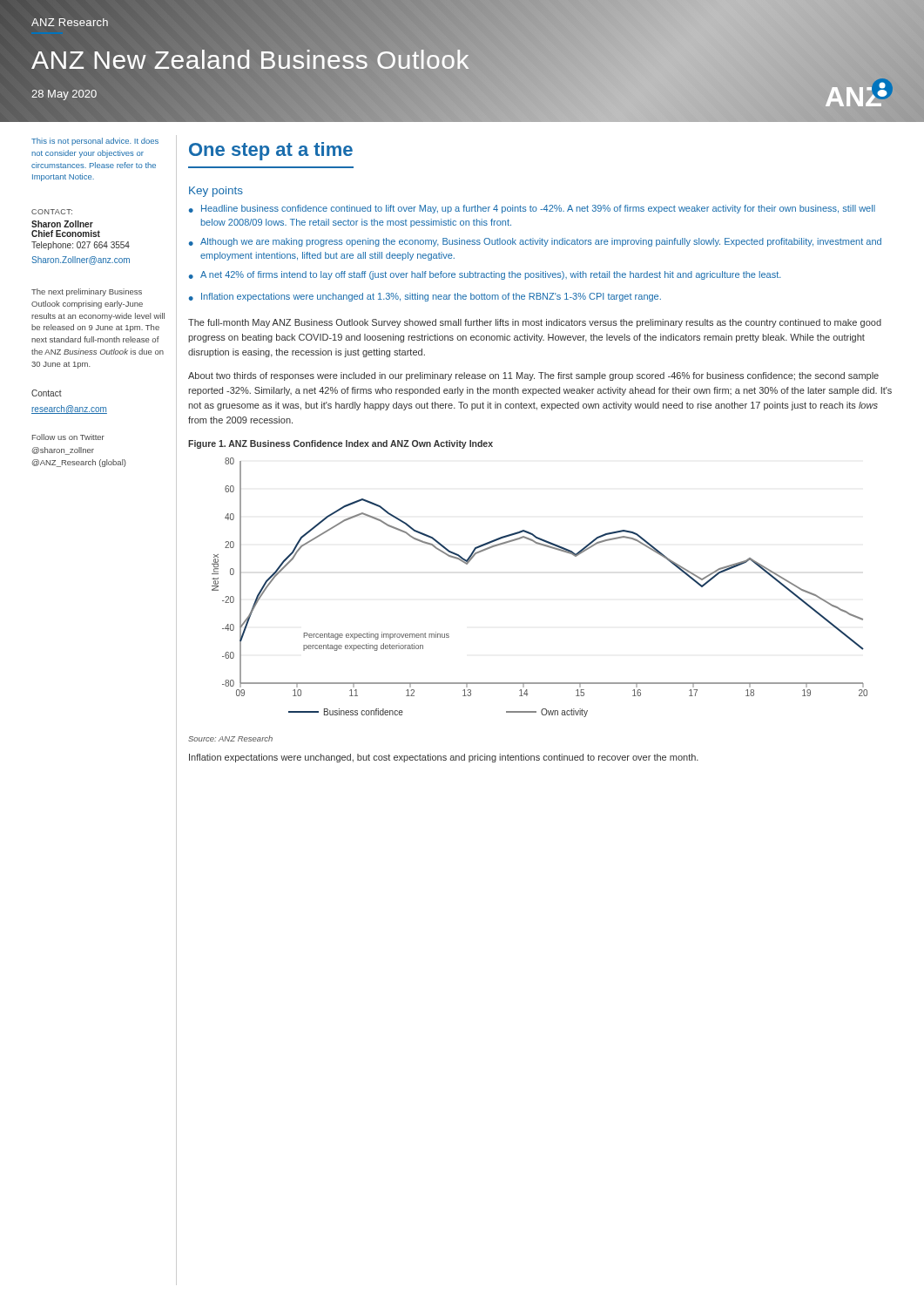Select the text block starting "• Headline business confidence continued to"

point(541,216)
